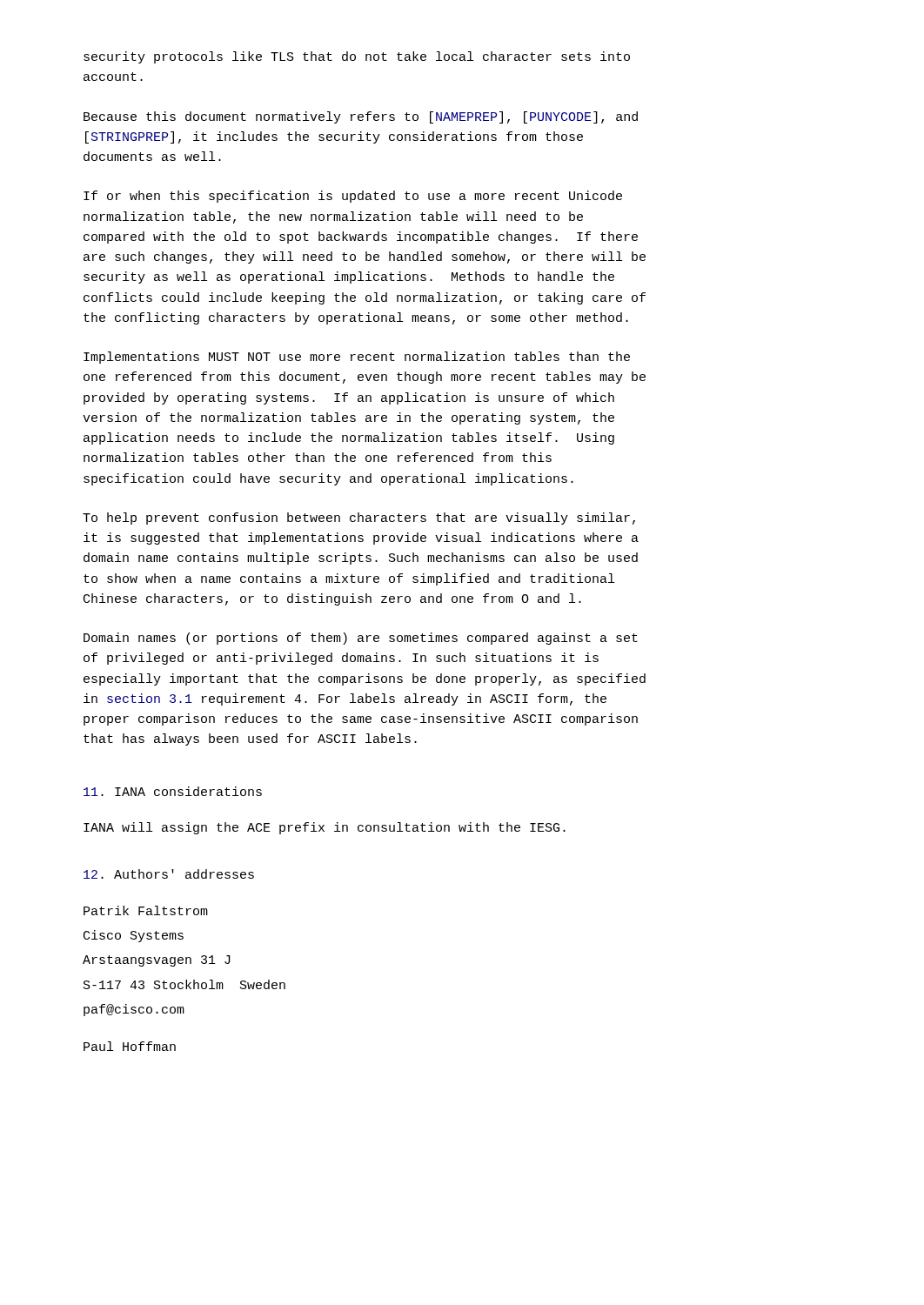
Task: Locate the text "11. IANA considerations"
Action: click(x=173, y=793)
